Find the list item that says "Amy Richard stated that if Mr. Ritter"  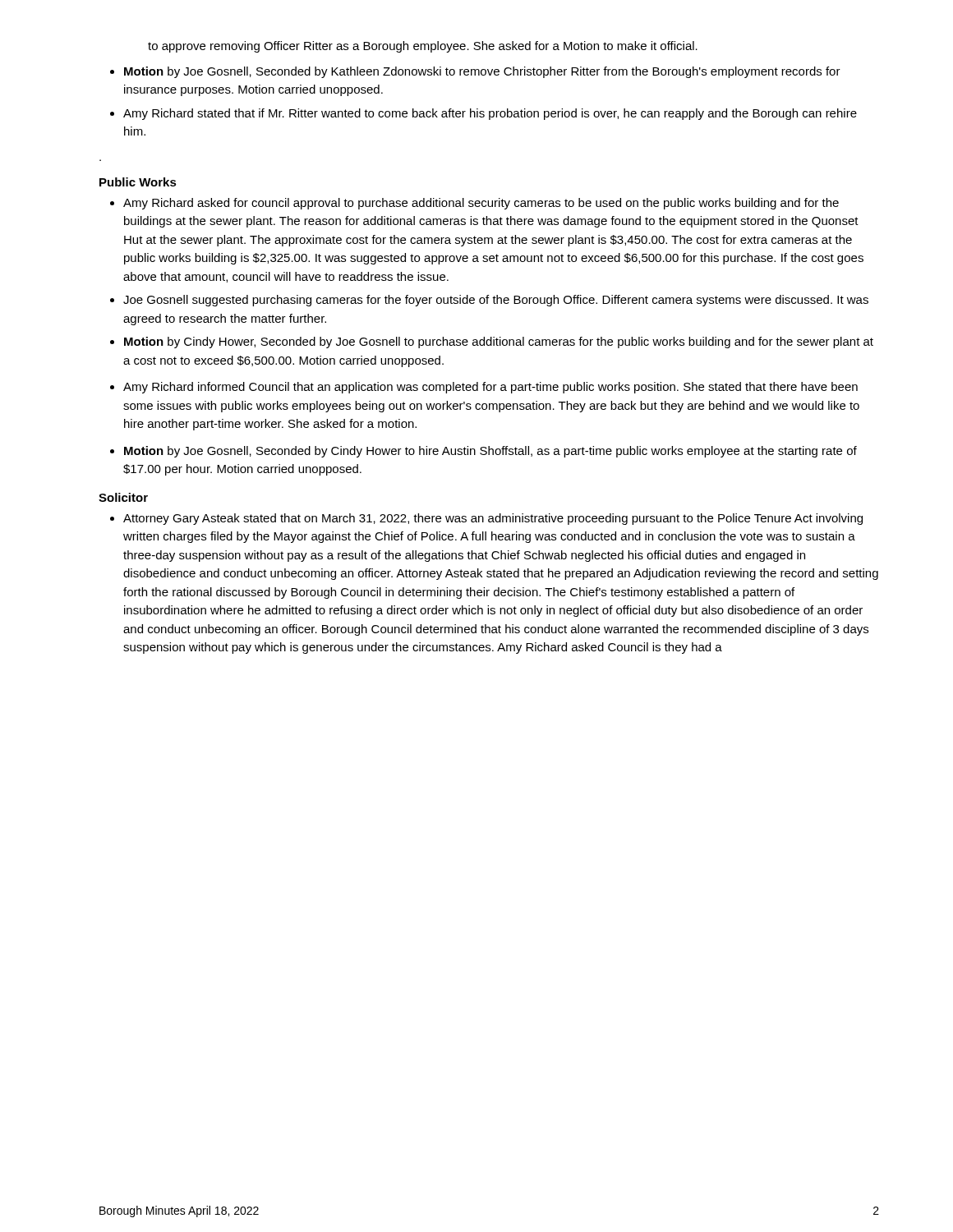[x=490, y=122]
